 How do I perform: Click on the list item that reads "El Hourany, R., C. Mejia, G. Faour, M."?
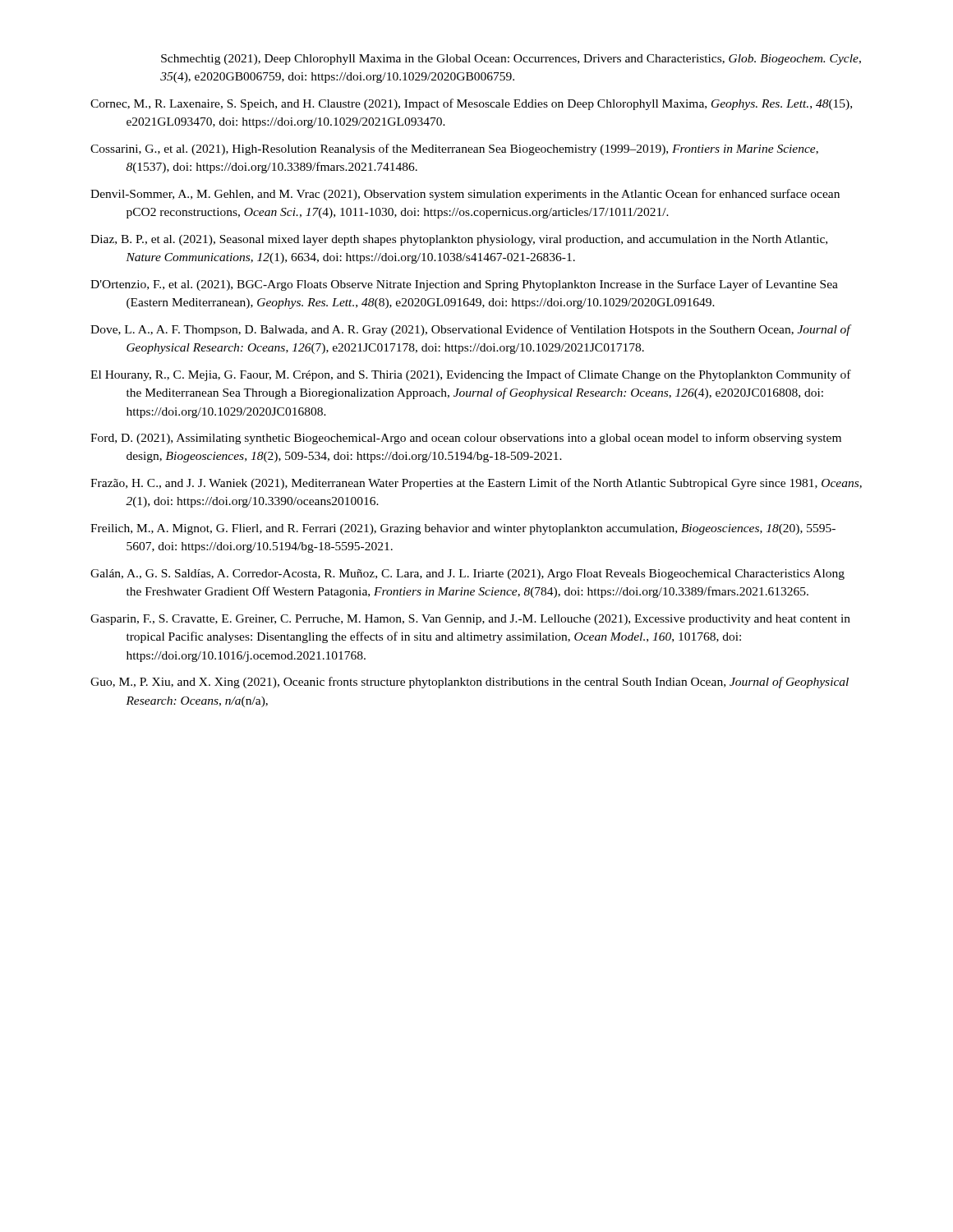tap(476, 393)
